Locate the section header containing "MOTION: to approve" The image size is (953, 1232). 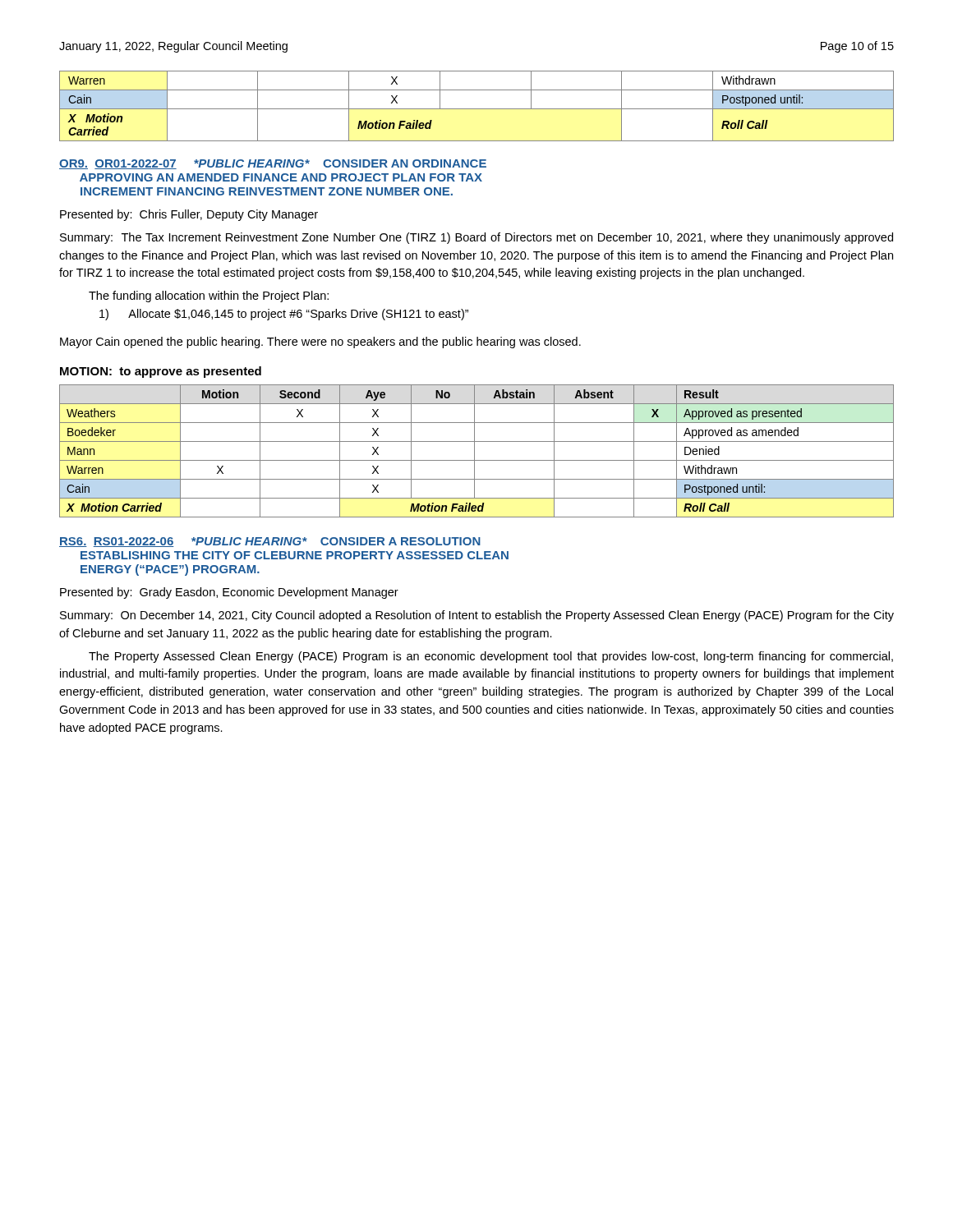point(161,371)
